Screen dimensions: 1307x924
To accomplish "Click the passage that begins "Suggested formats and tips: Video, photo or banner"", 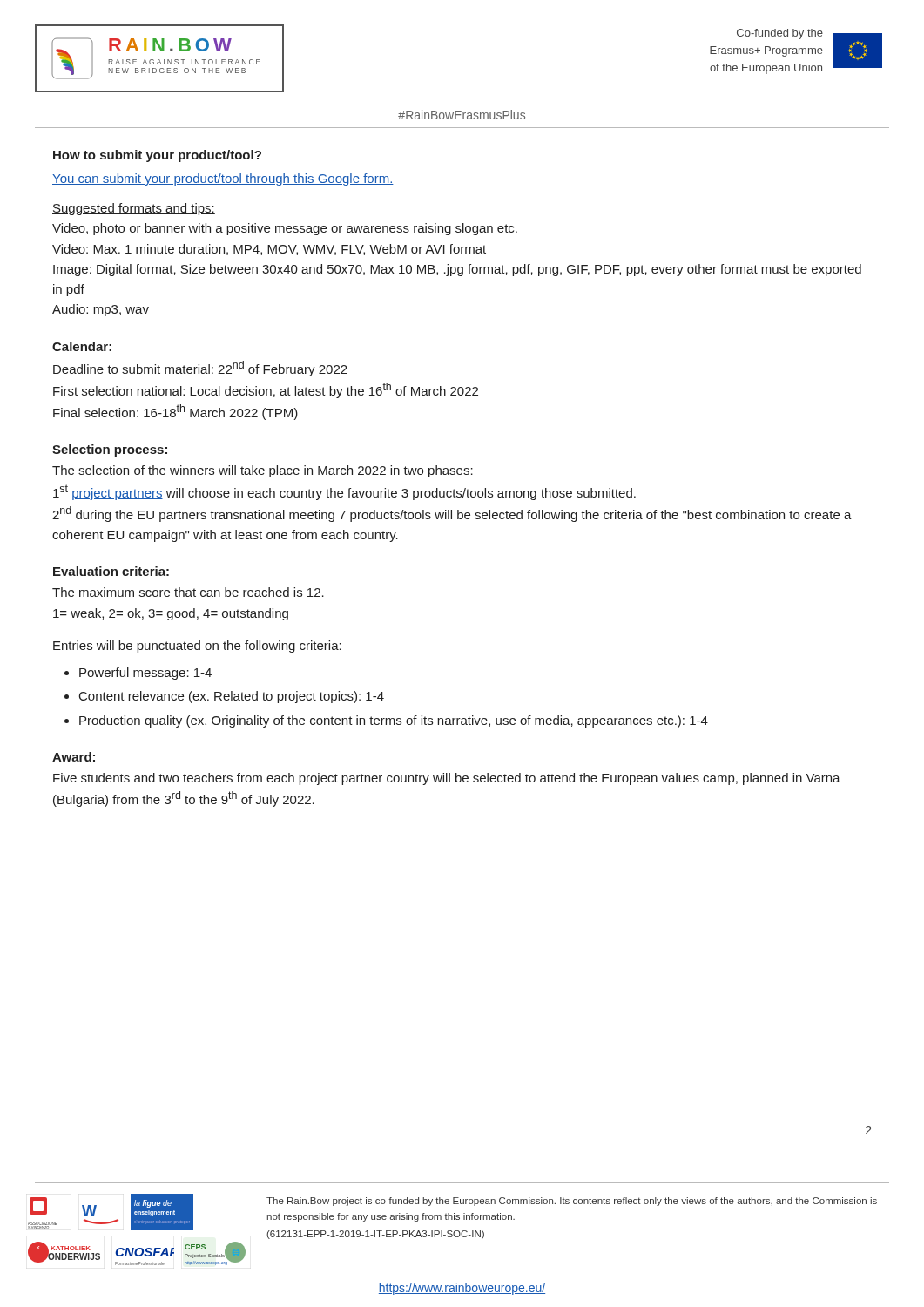I will tap(457, 258).
